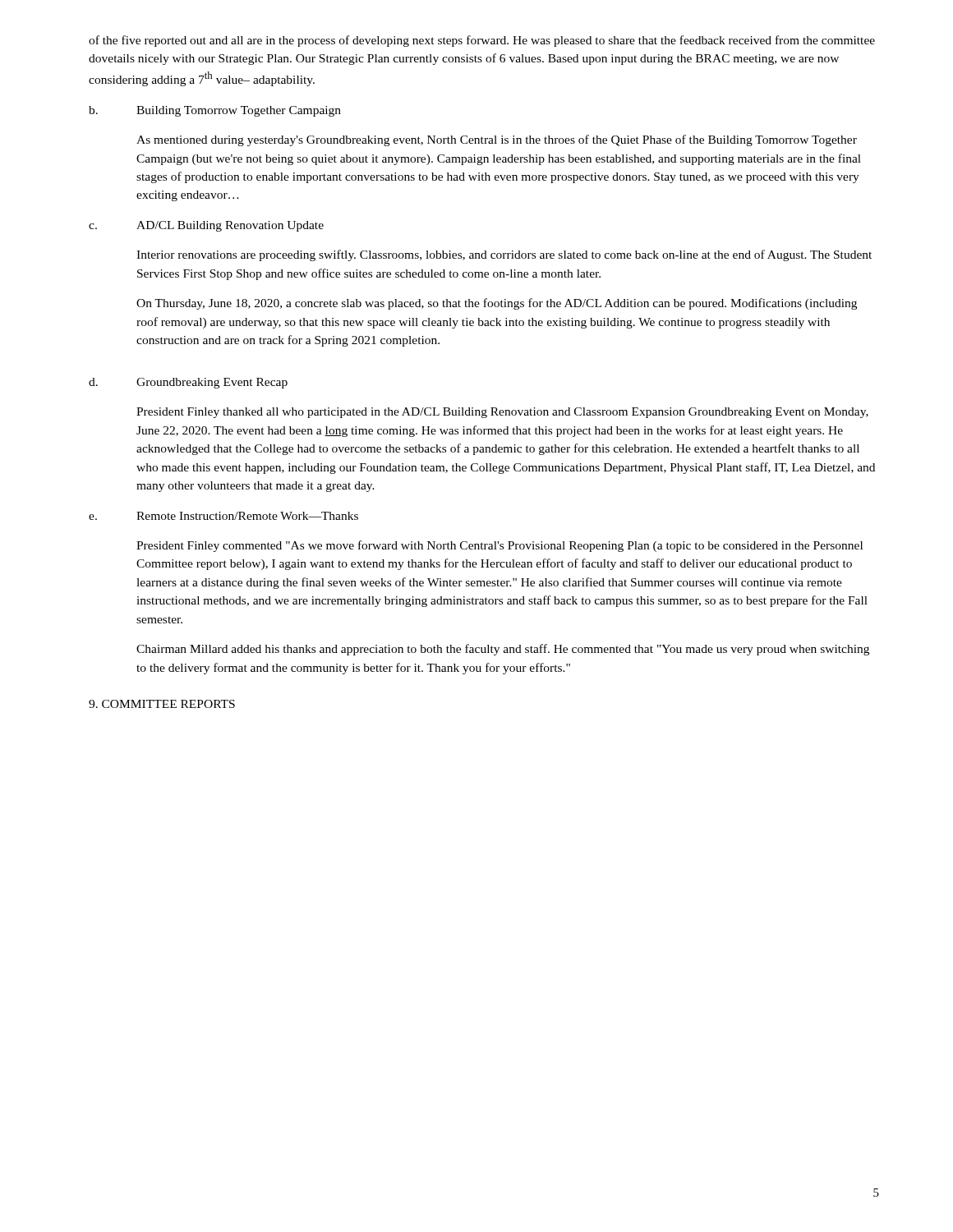Click on the element starting "of the five reported out and all are"

tap(482, 60)
